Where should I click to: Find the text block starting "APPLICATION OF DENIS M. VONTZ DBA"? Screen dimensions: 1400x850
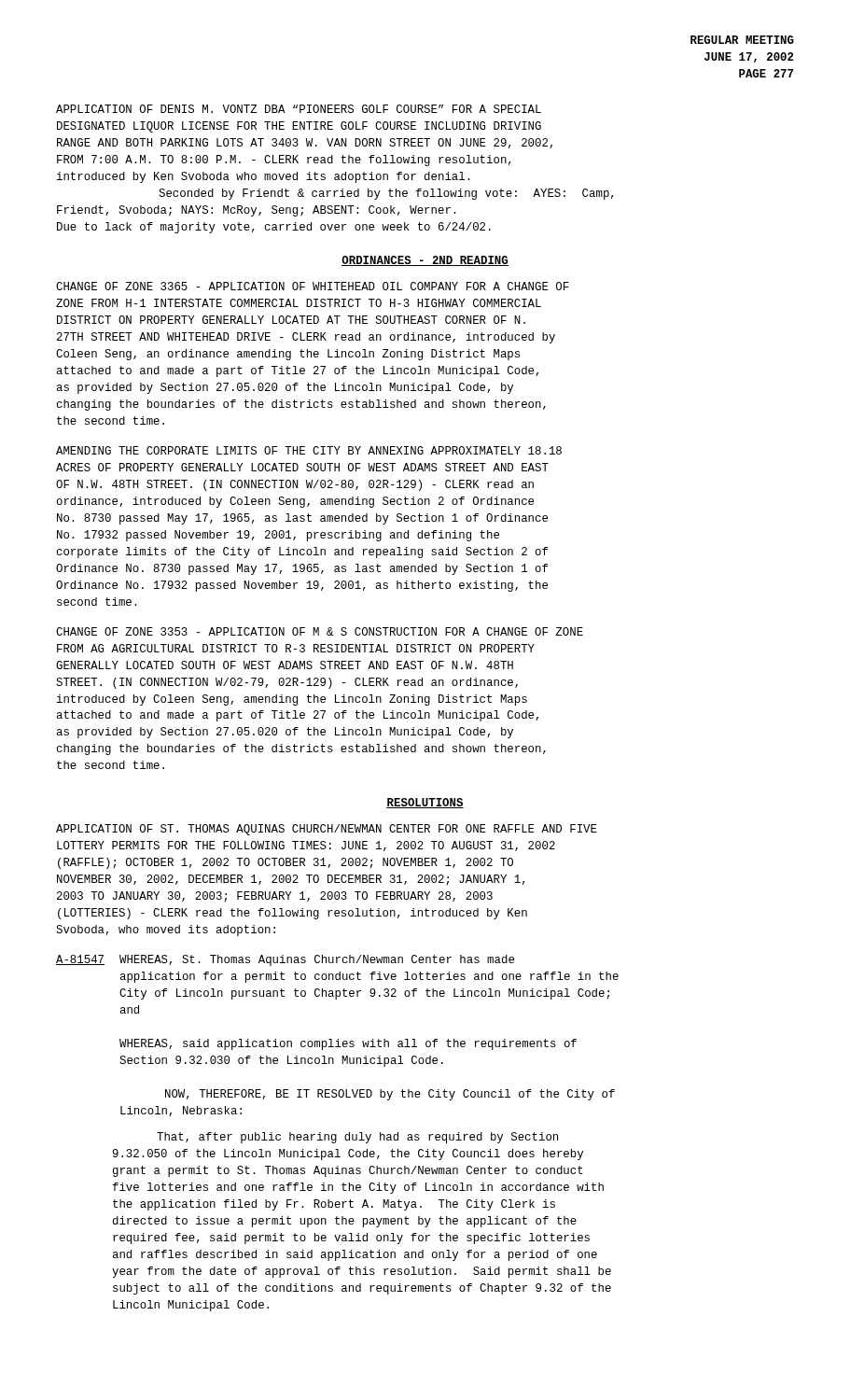pos(425,170)
